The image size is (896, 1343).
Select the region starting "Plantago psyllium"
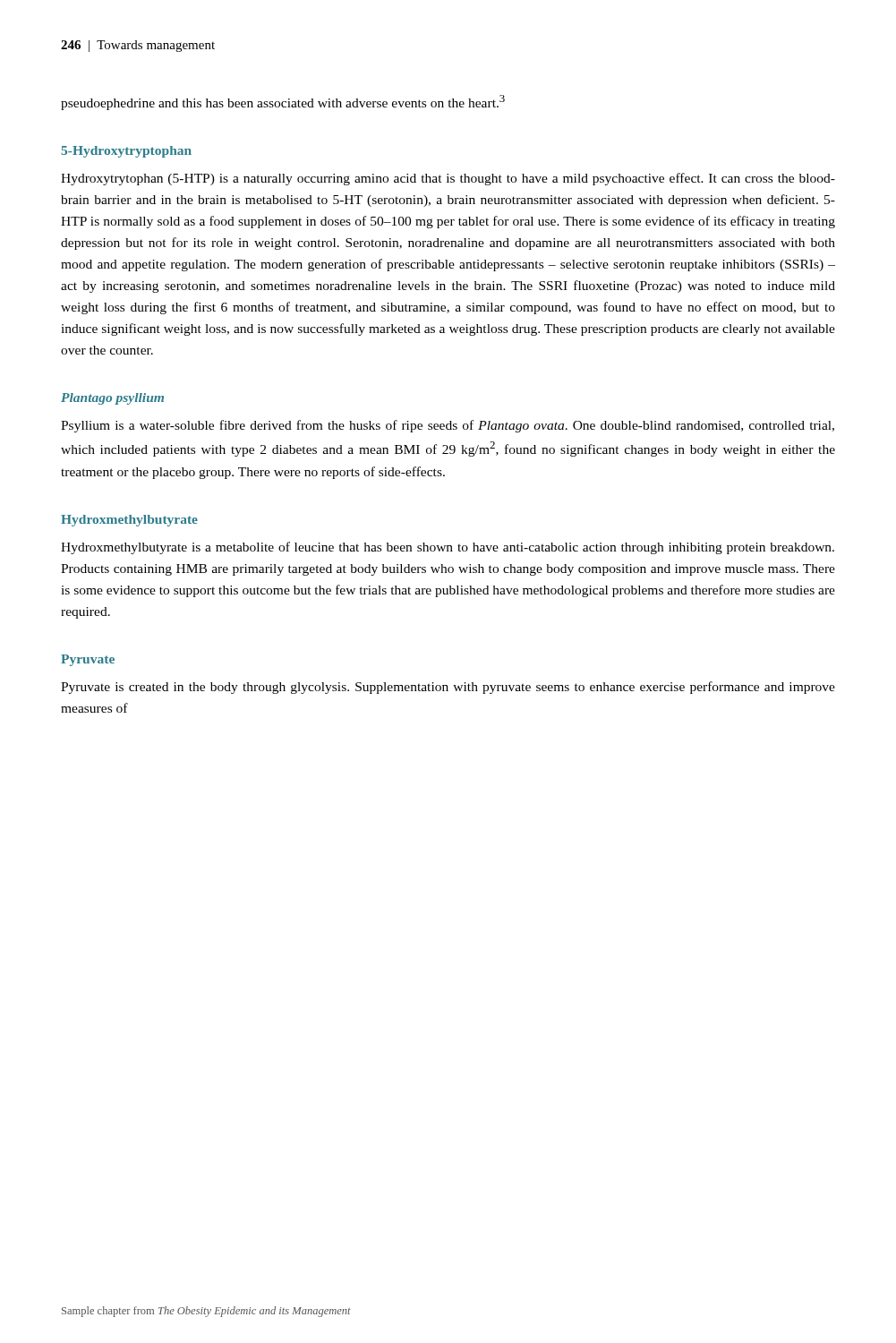tap(113, 397)
